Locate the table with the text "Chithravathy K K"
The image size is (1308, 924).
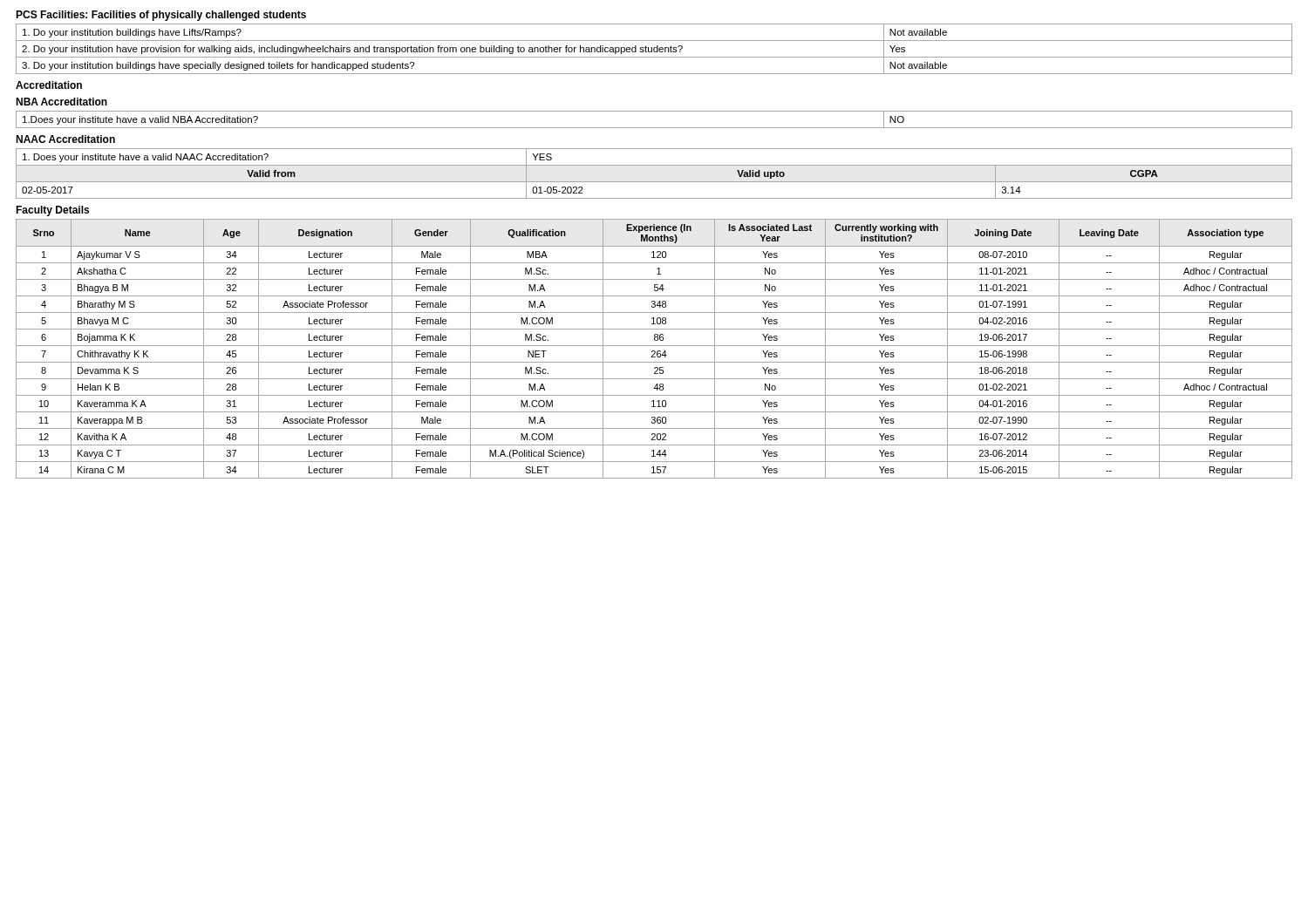click(x=654, y=349)
